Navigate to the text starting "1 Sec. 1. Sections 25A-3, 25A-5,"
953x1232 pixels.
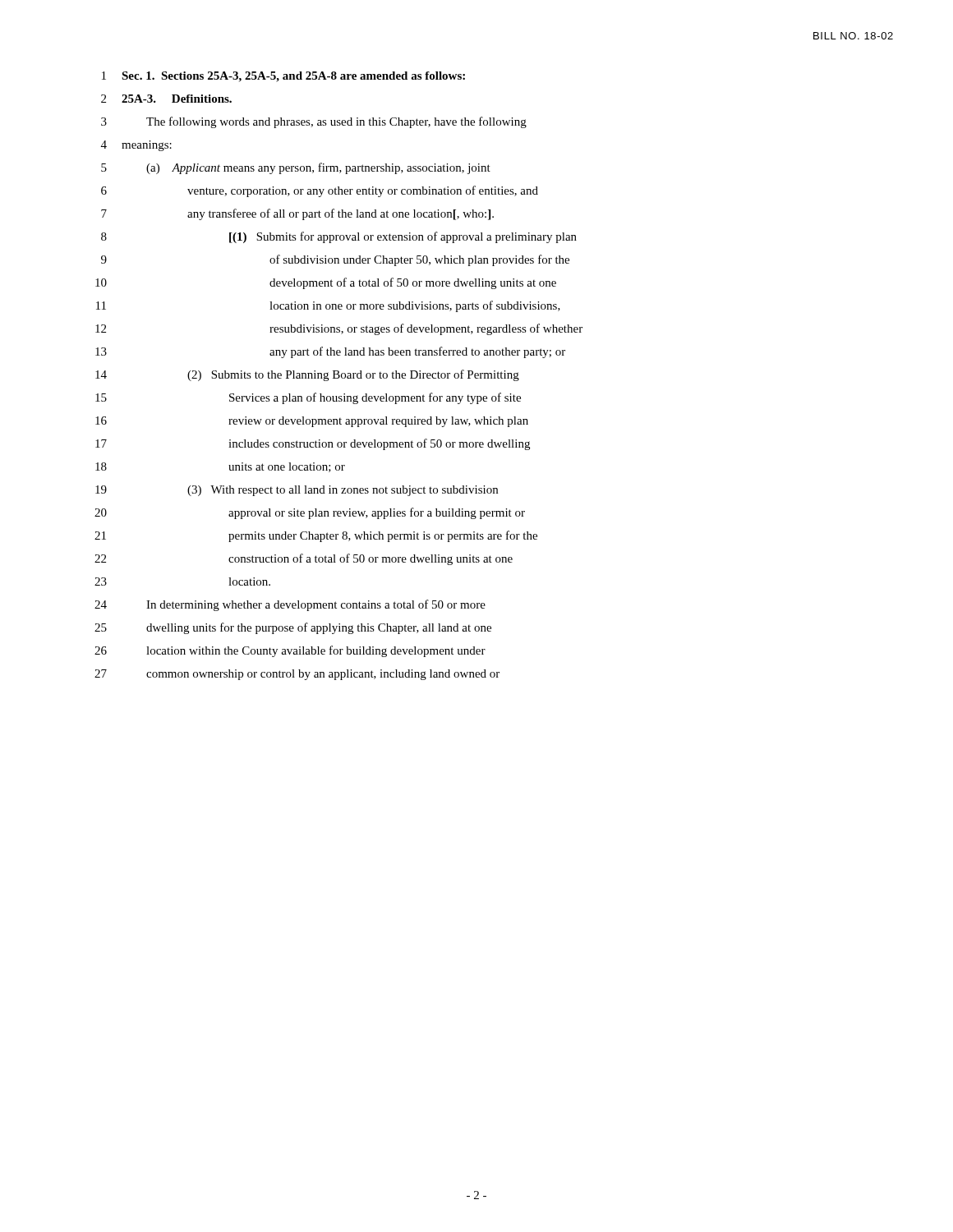(x=283, y=77)
